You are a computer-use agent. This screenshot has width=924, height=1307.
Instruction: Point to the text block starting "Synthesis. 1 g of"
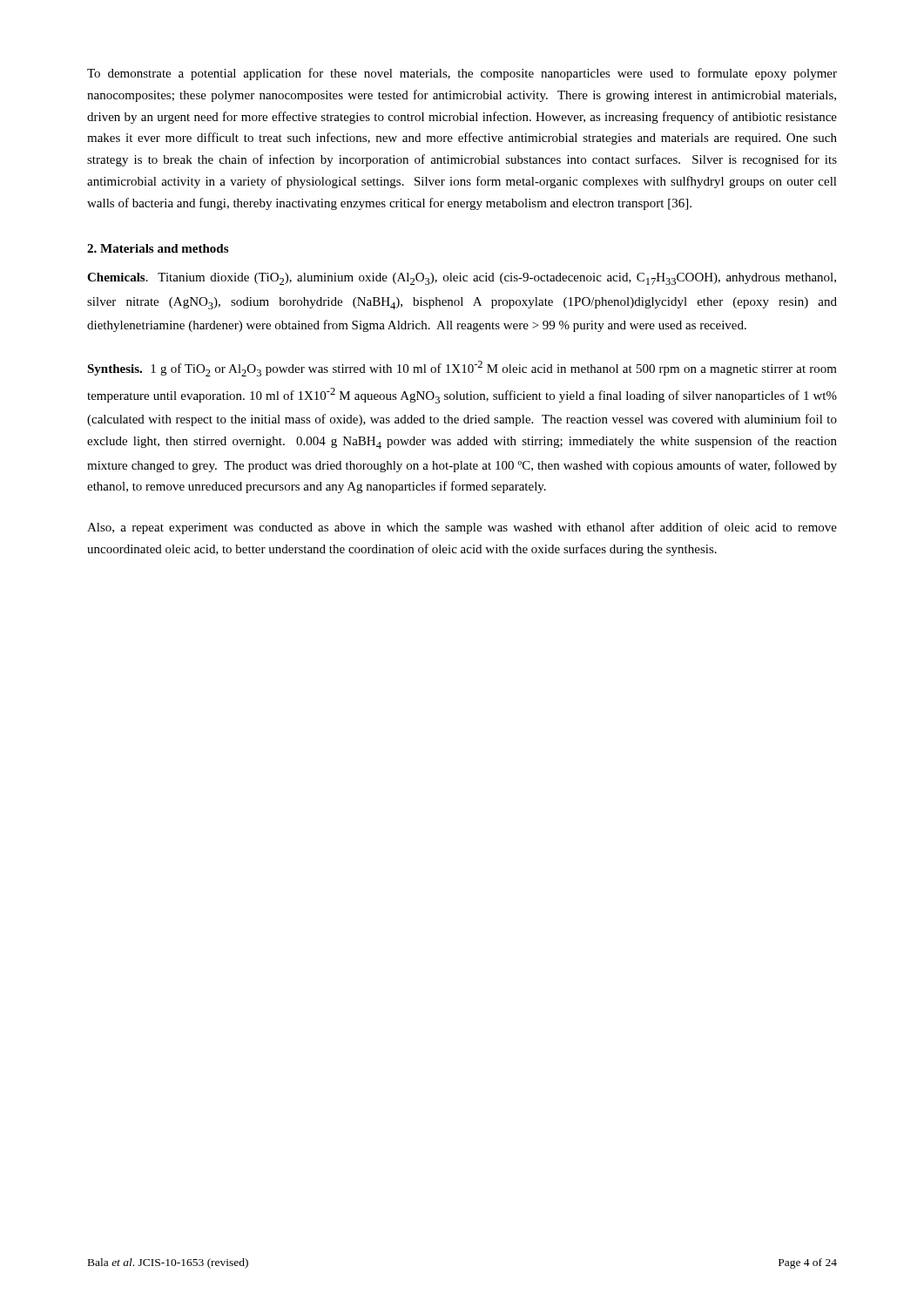(x=462, y=426)
